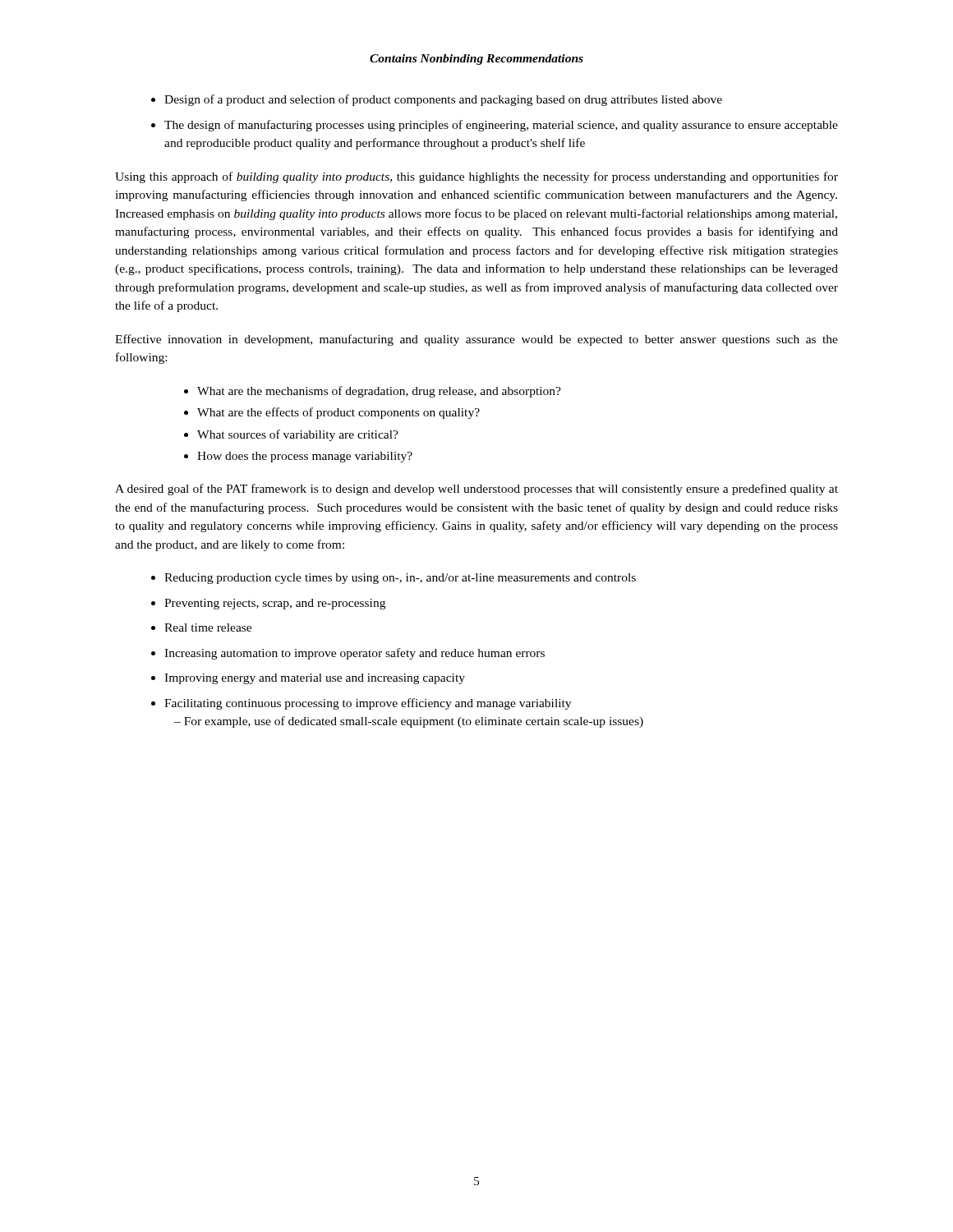Select the region starting "Reducing production cycle times by"

pos(400,577)
